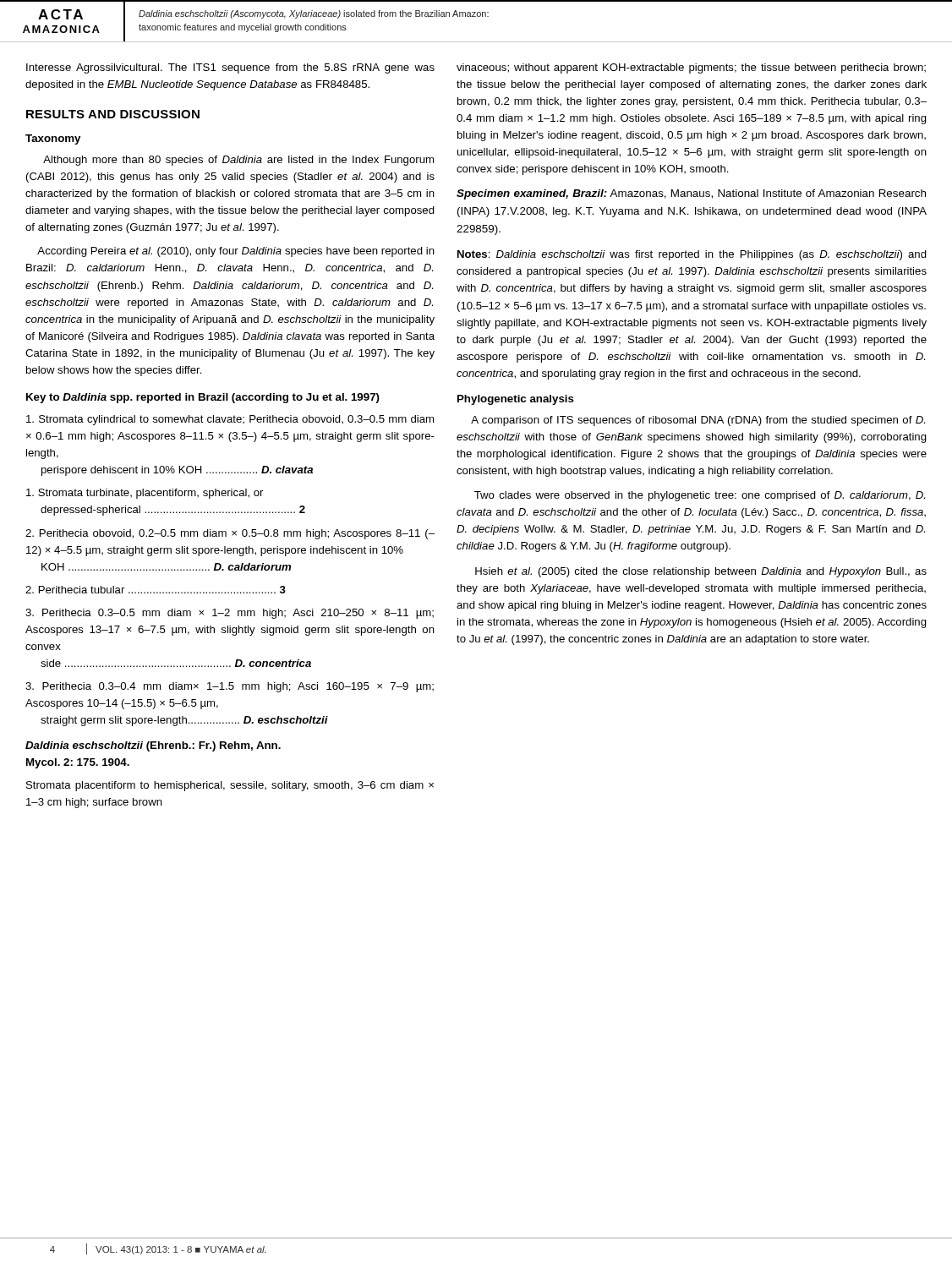Click on the block starting "2. Perithecia tubular"
This screenshot has width=952, height=1268.
click(x=155, y=589)
